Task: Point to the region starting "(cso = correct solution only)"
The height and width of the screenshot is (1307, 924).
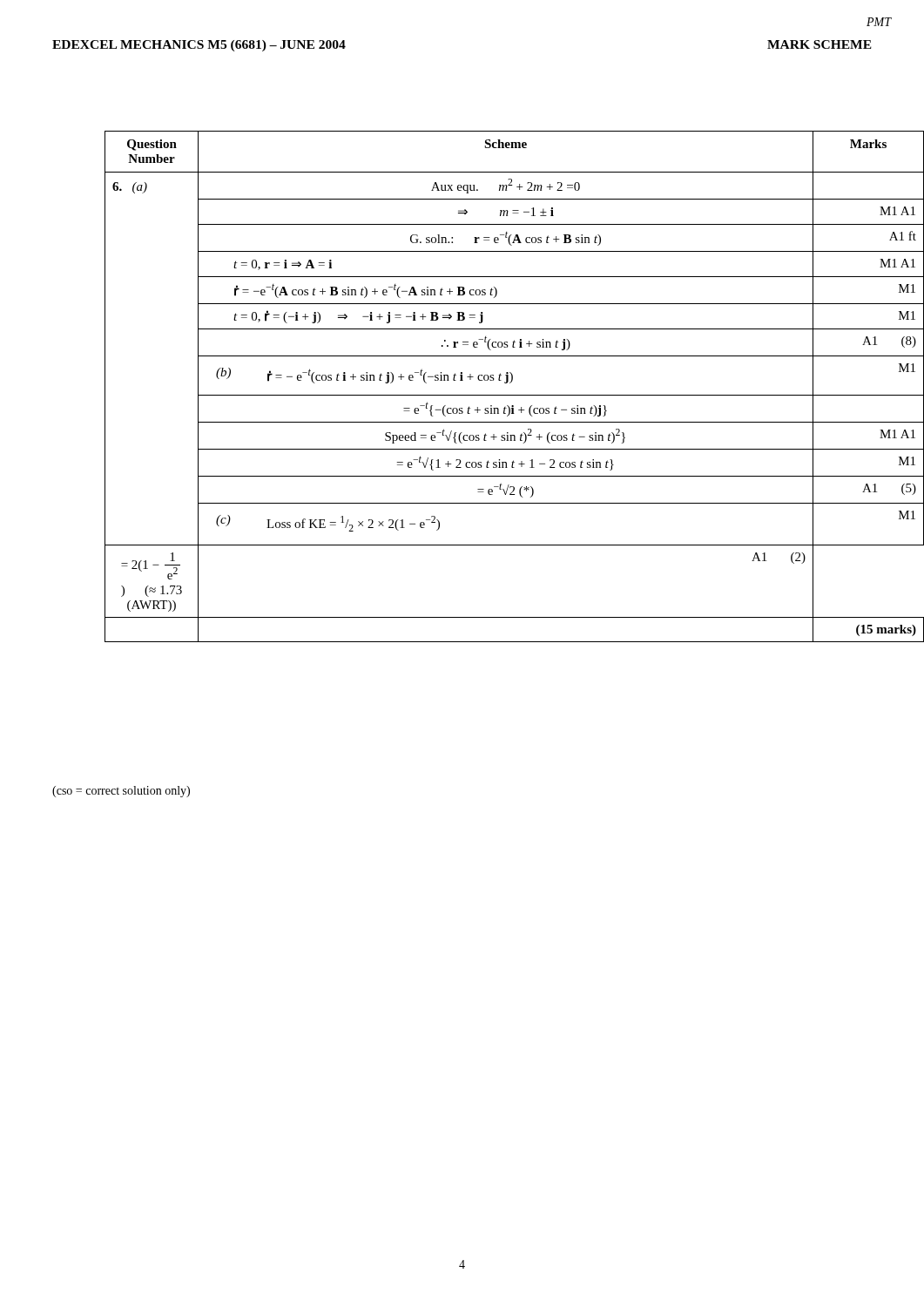Action: [121, 791]
